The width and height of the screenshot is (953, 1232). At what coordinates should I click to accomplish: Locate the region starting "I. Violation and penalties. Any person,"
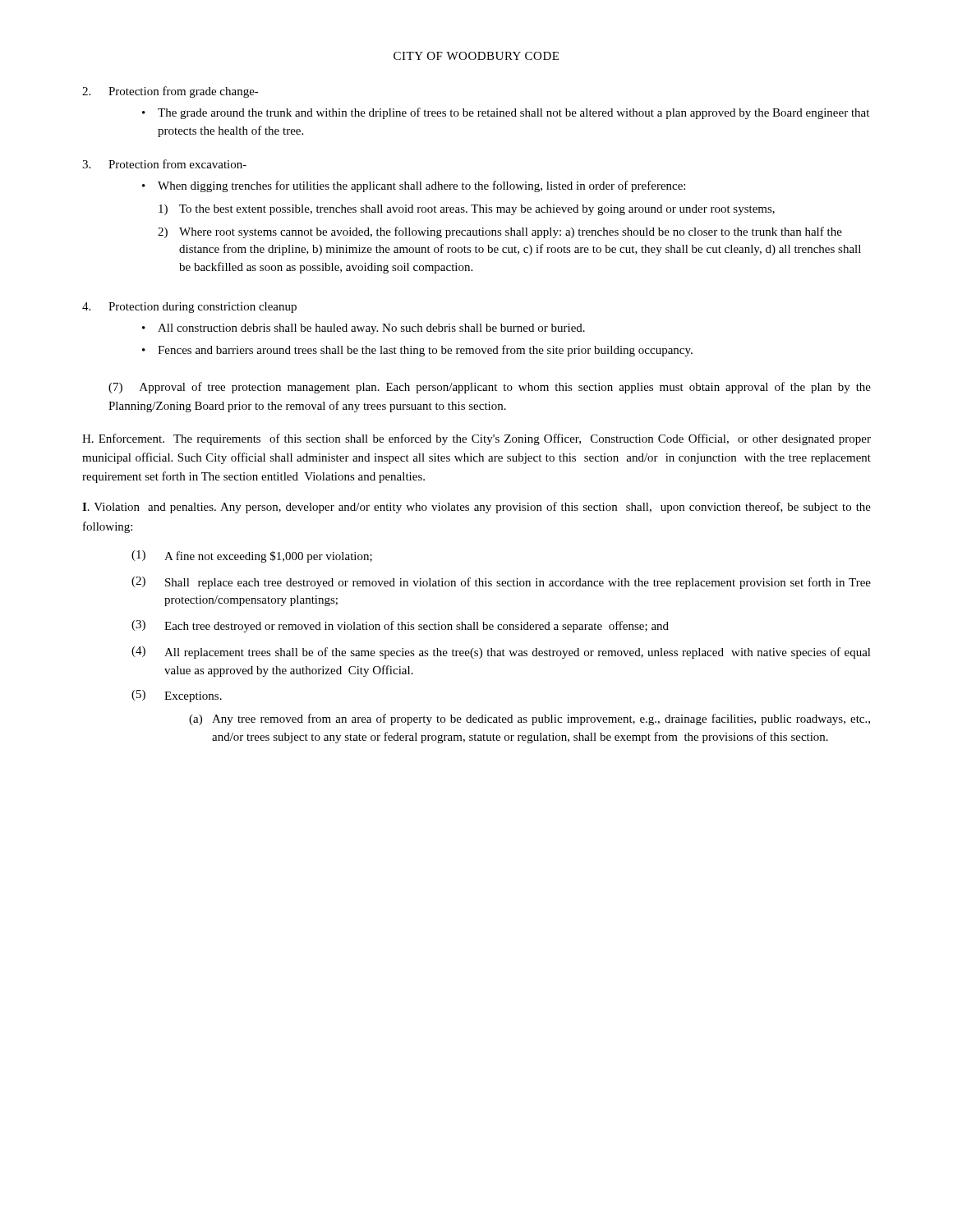point(476,517)
